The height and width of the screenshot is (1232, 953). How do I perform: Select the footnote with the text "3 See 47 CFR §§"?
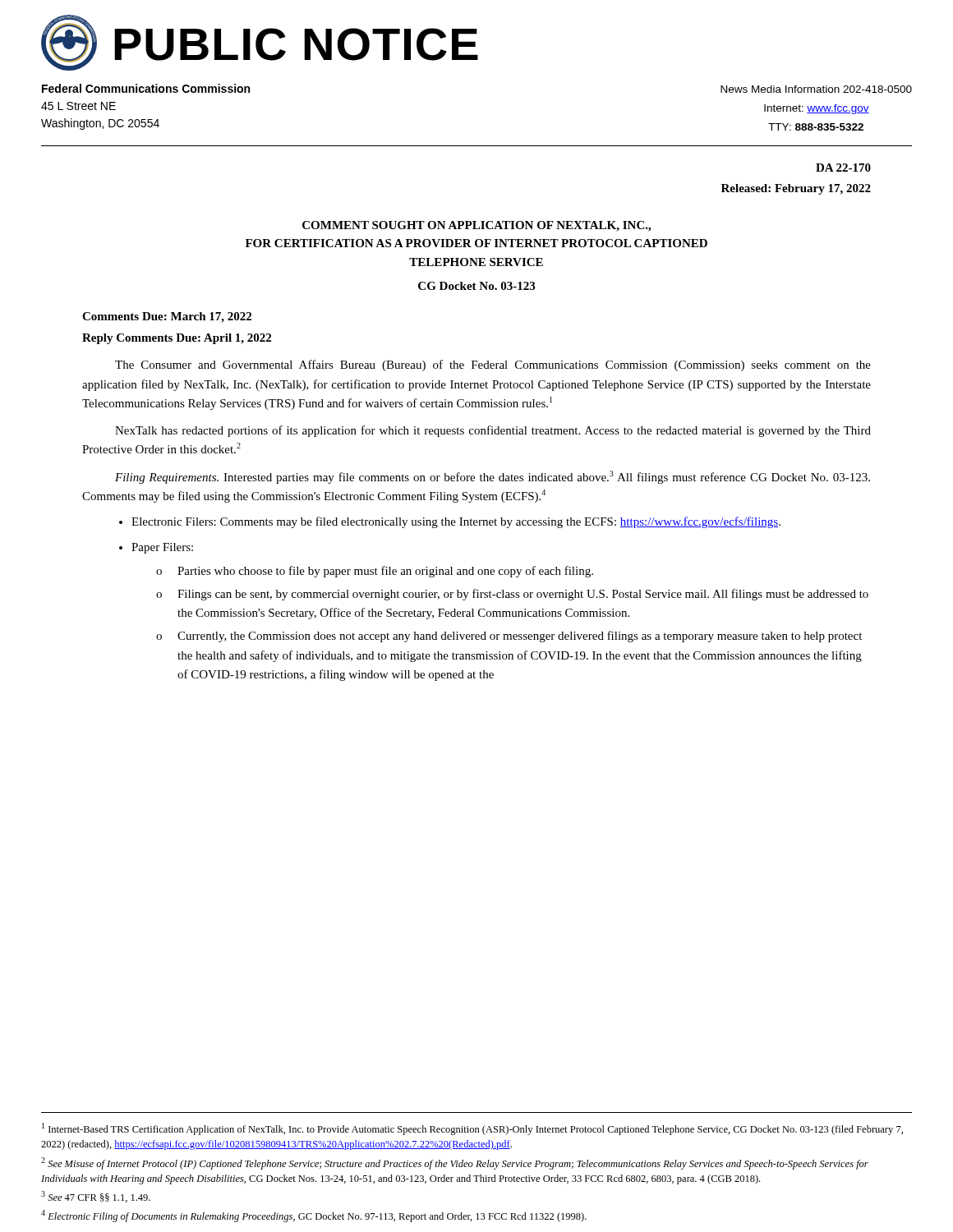pyautogui.click(x=96, y=1196)
